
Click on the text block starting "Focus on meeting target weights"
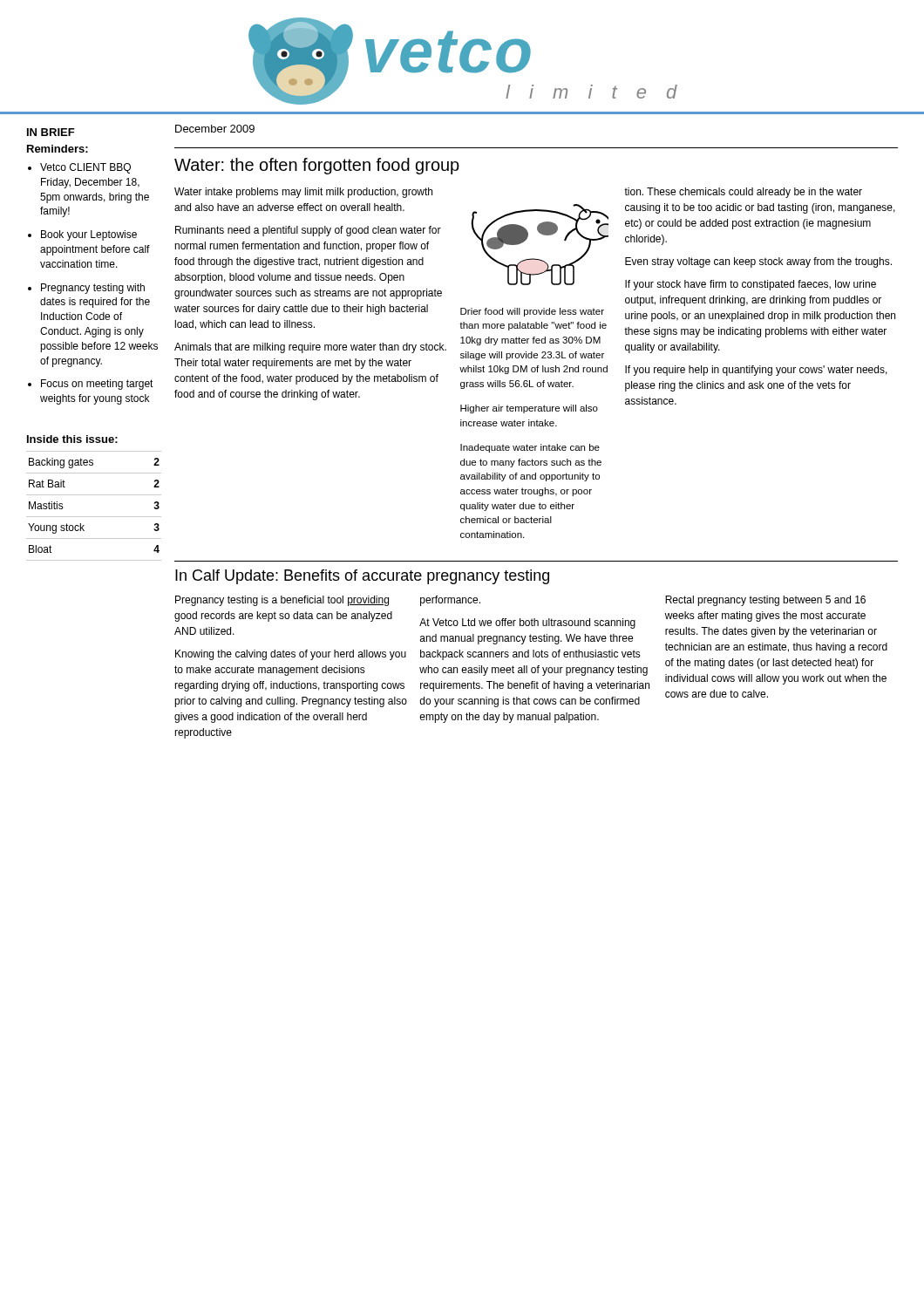pos(97,391)
